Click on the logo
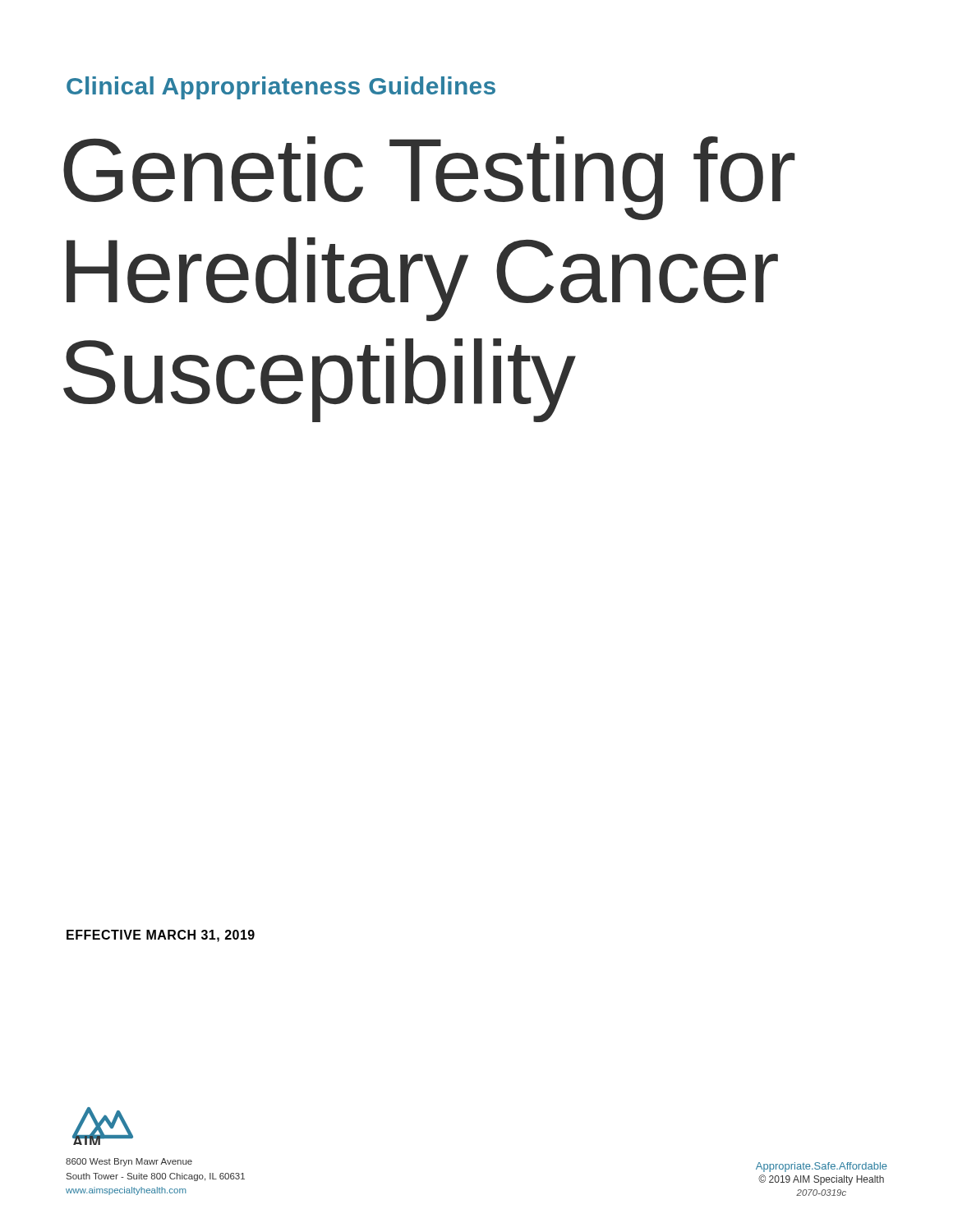This screenshot has height=1232, width=953. [115, 1121]
